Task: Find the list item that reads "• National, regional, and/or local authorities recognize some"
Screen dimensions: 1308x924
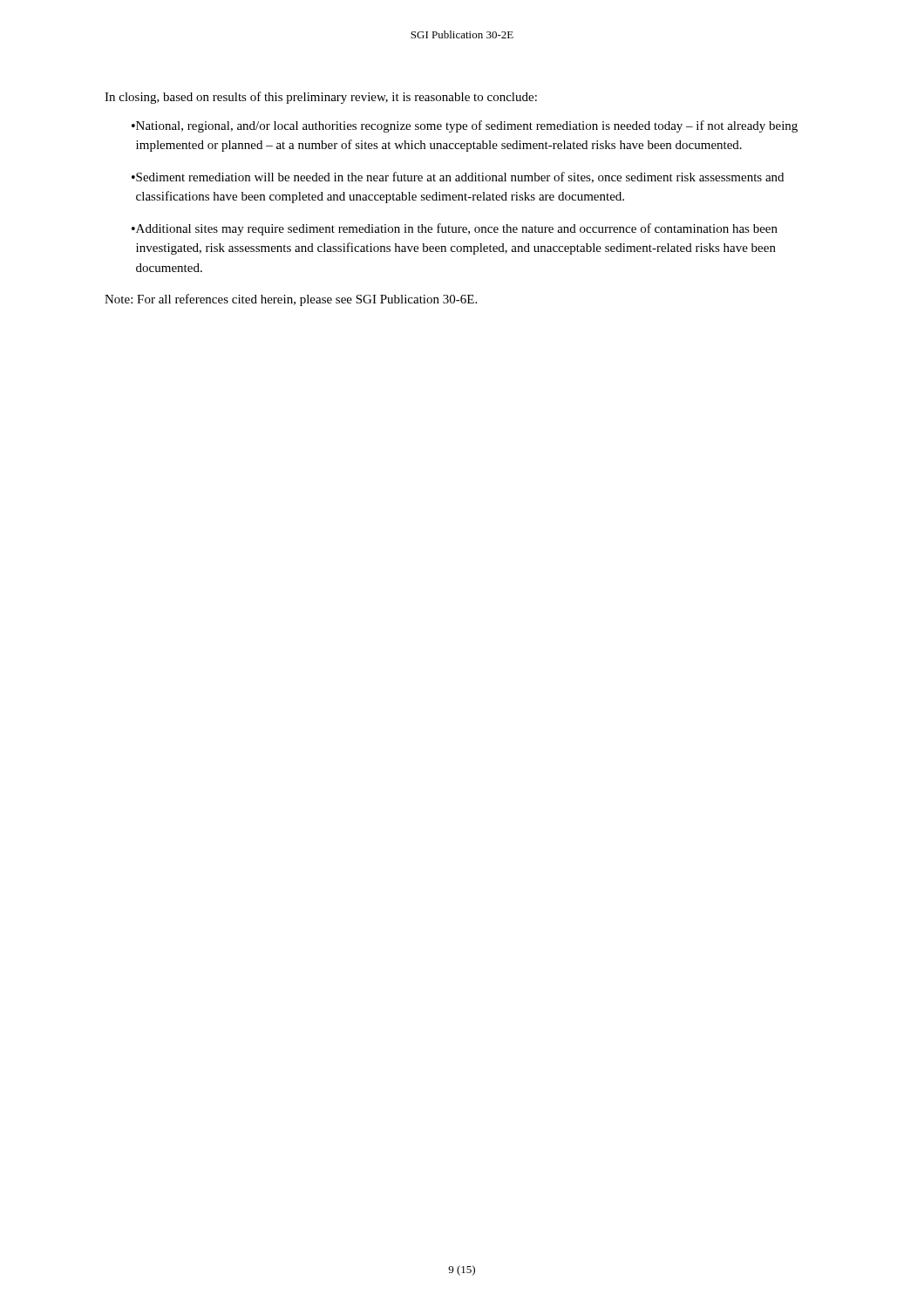Action: pos(462,135)
